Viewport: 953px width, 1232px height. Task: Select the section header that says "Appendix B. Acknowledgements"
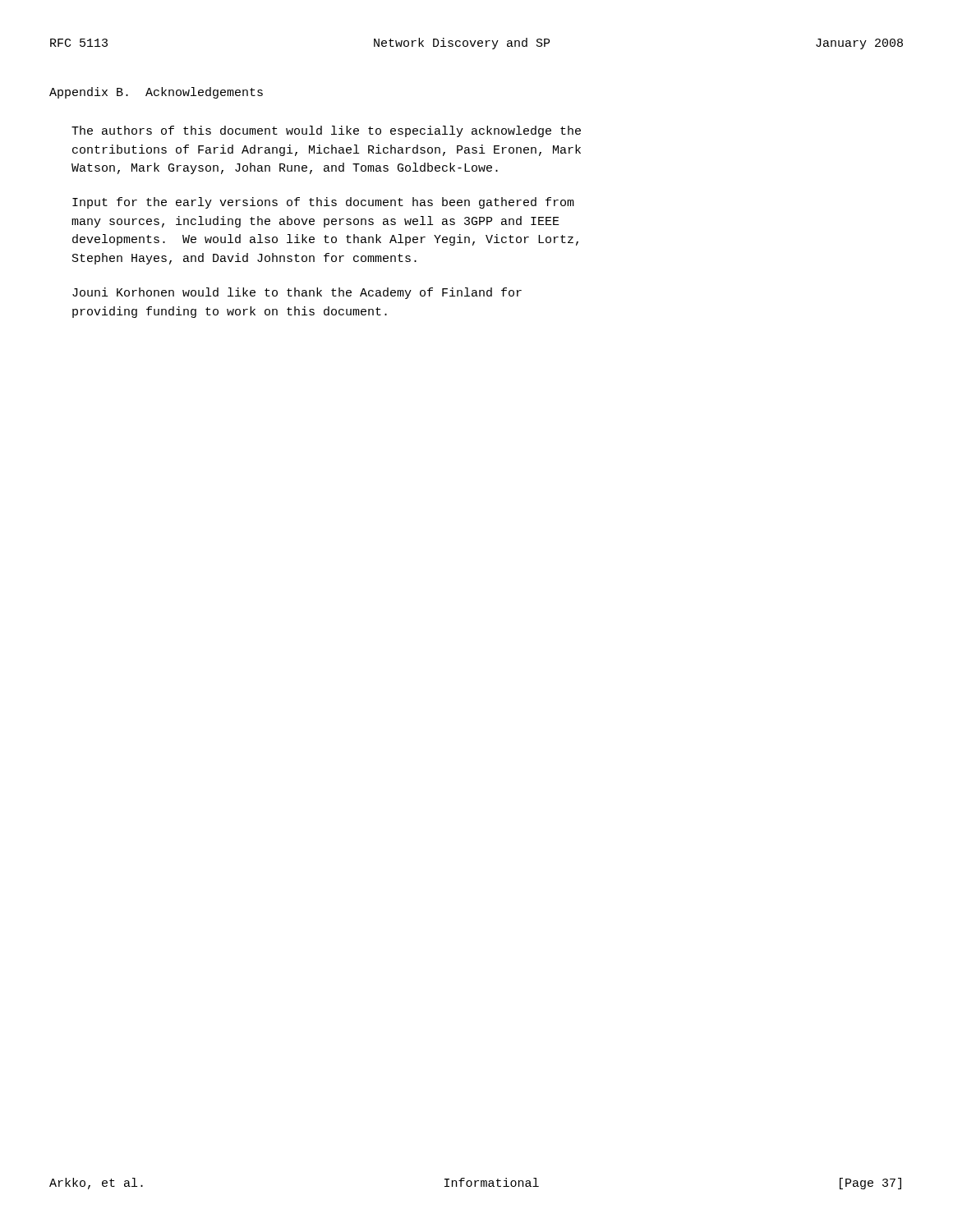[157, 93]
